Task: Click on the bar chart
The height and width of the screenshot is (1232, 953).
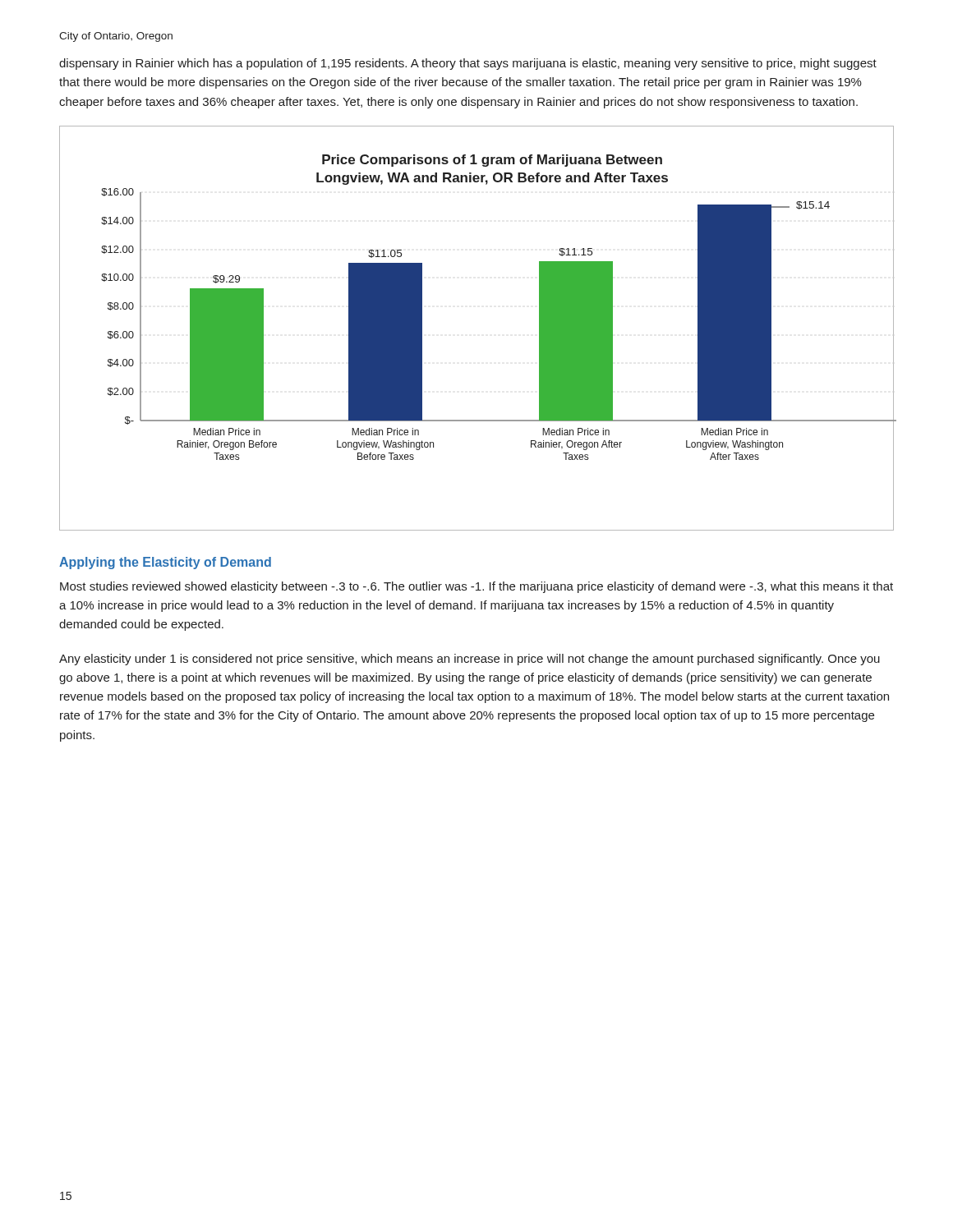Action: pos(476,328)
